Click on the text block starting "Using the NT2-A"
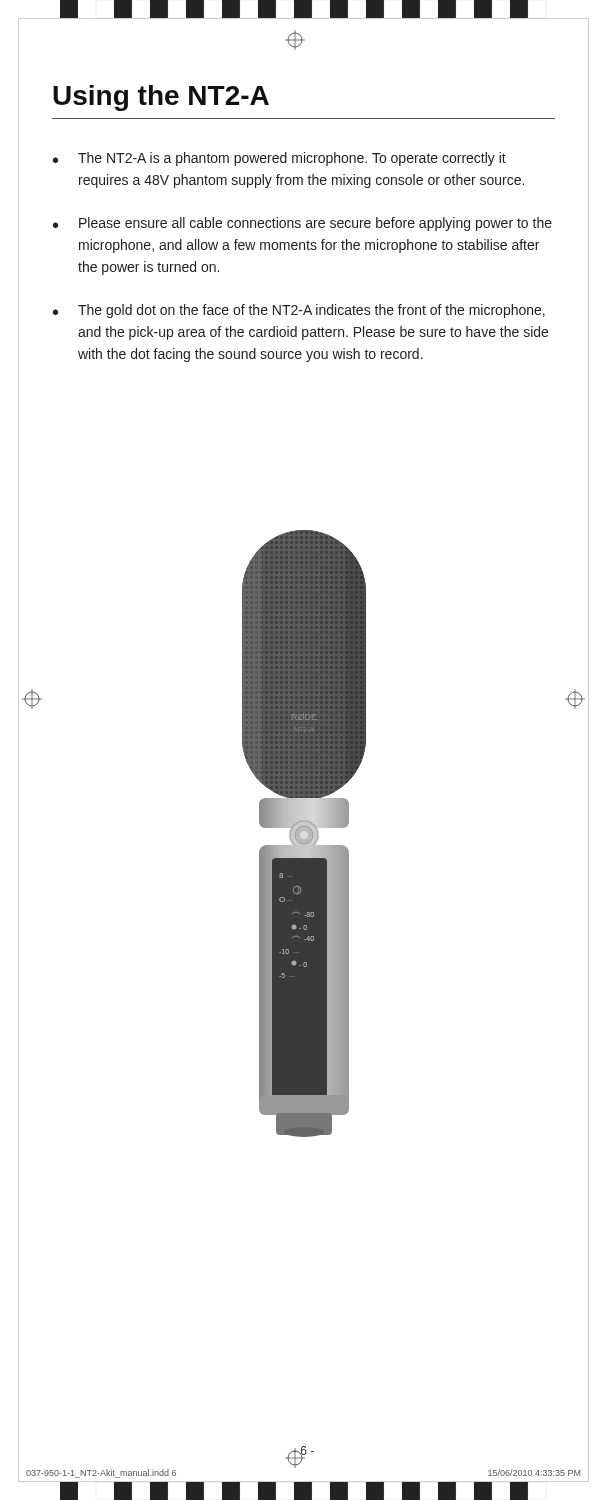Image resolution: width=607 pixels, height=1500 pixels. pos(161,98)
